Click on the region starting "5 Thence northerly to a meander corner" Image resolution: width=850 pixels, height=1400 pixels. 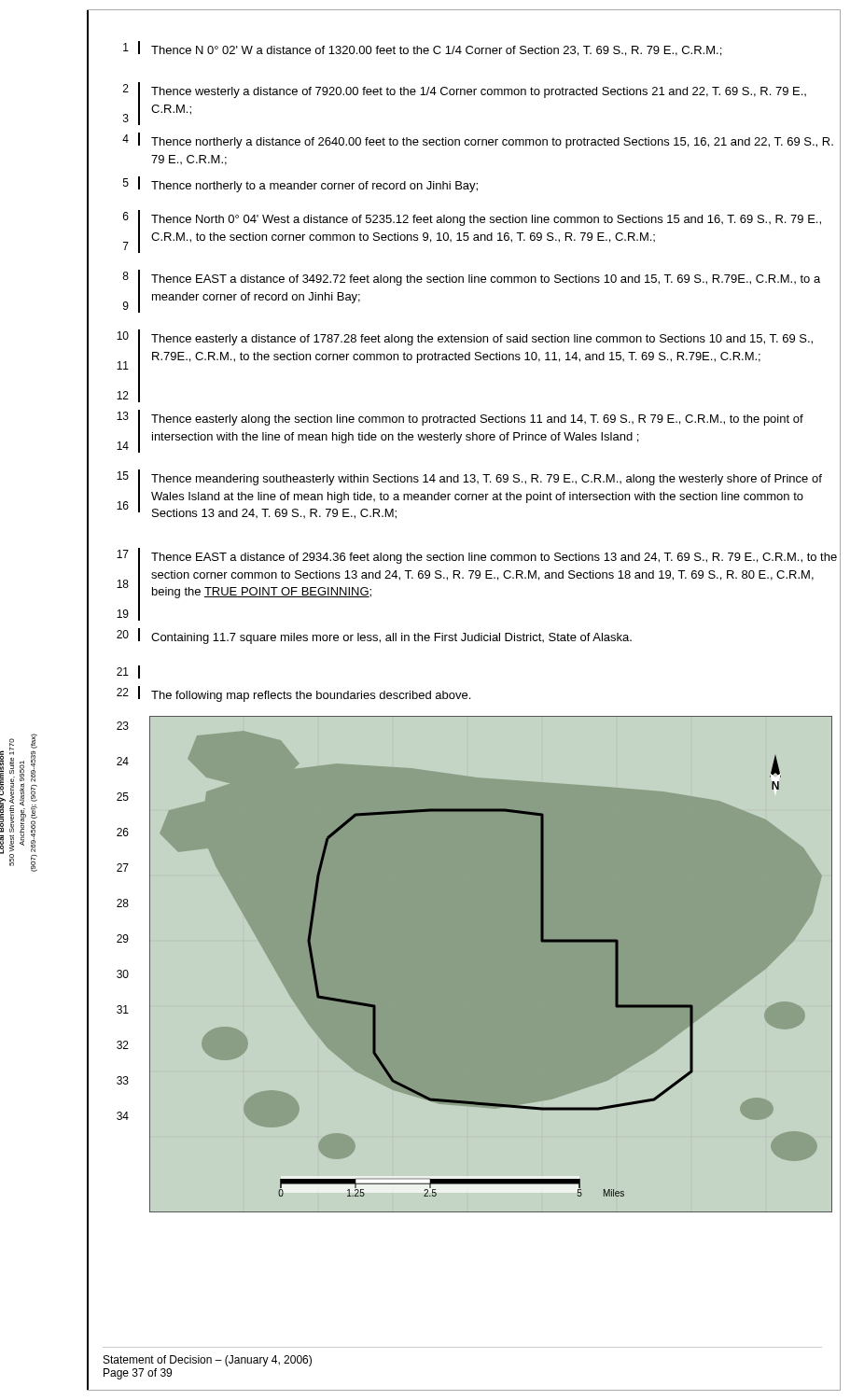(464, 185)
